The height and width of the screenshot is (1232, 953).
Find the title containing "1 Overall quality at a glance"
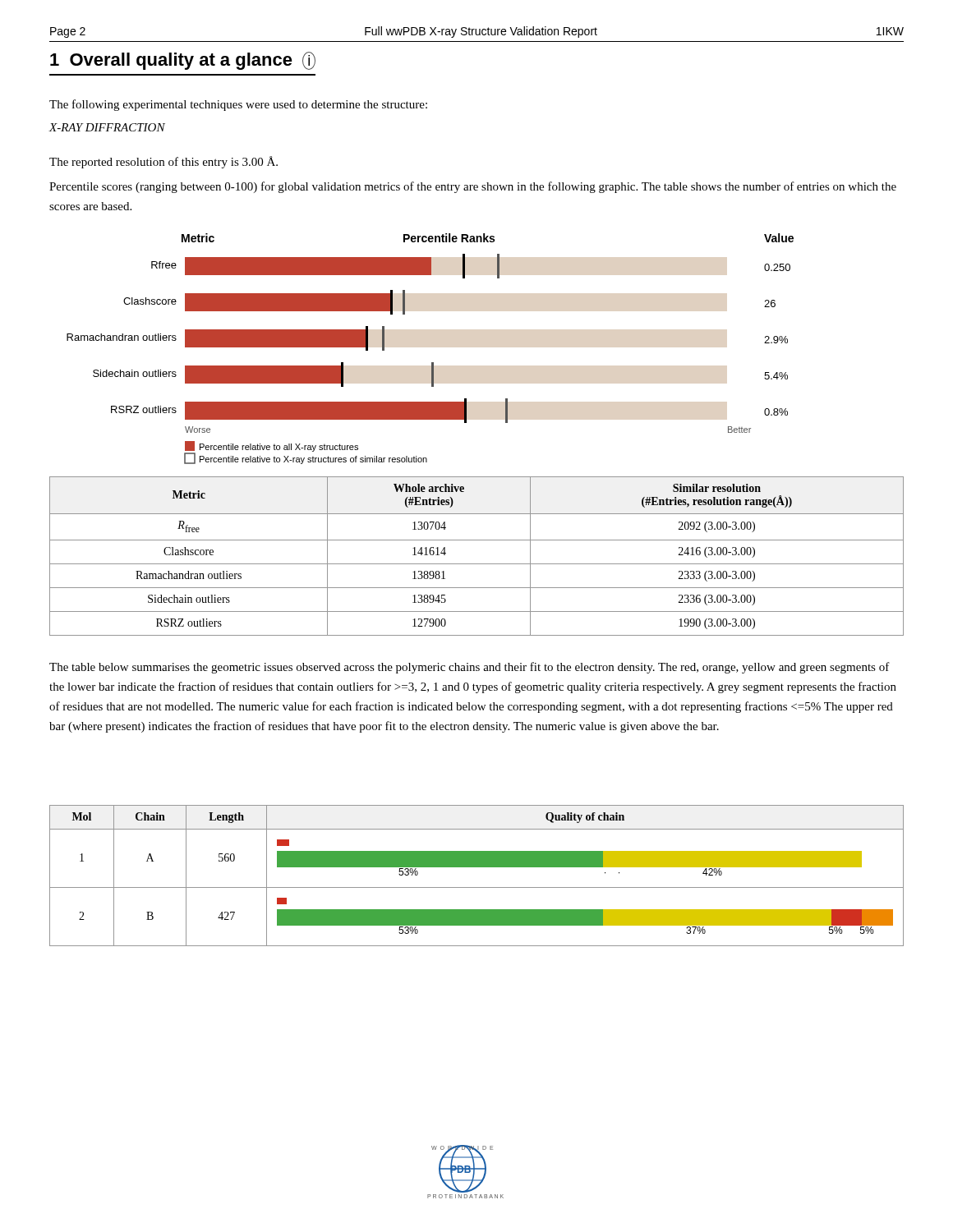[182, 62]
